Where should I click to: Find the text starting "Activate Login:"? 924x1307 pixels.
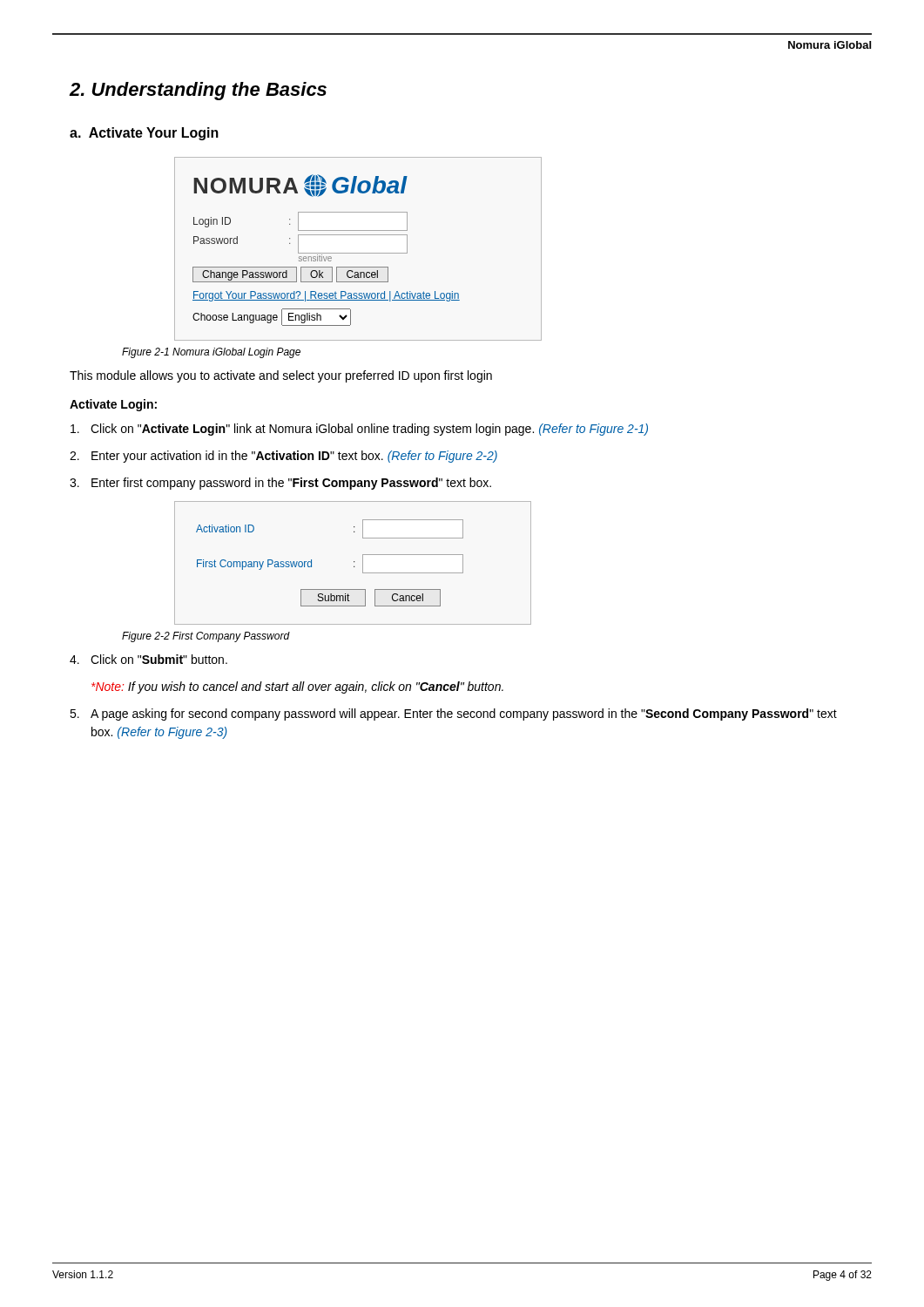pyautogui.click(x=114, y=404)
